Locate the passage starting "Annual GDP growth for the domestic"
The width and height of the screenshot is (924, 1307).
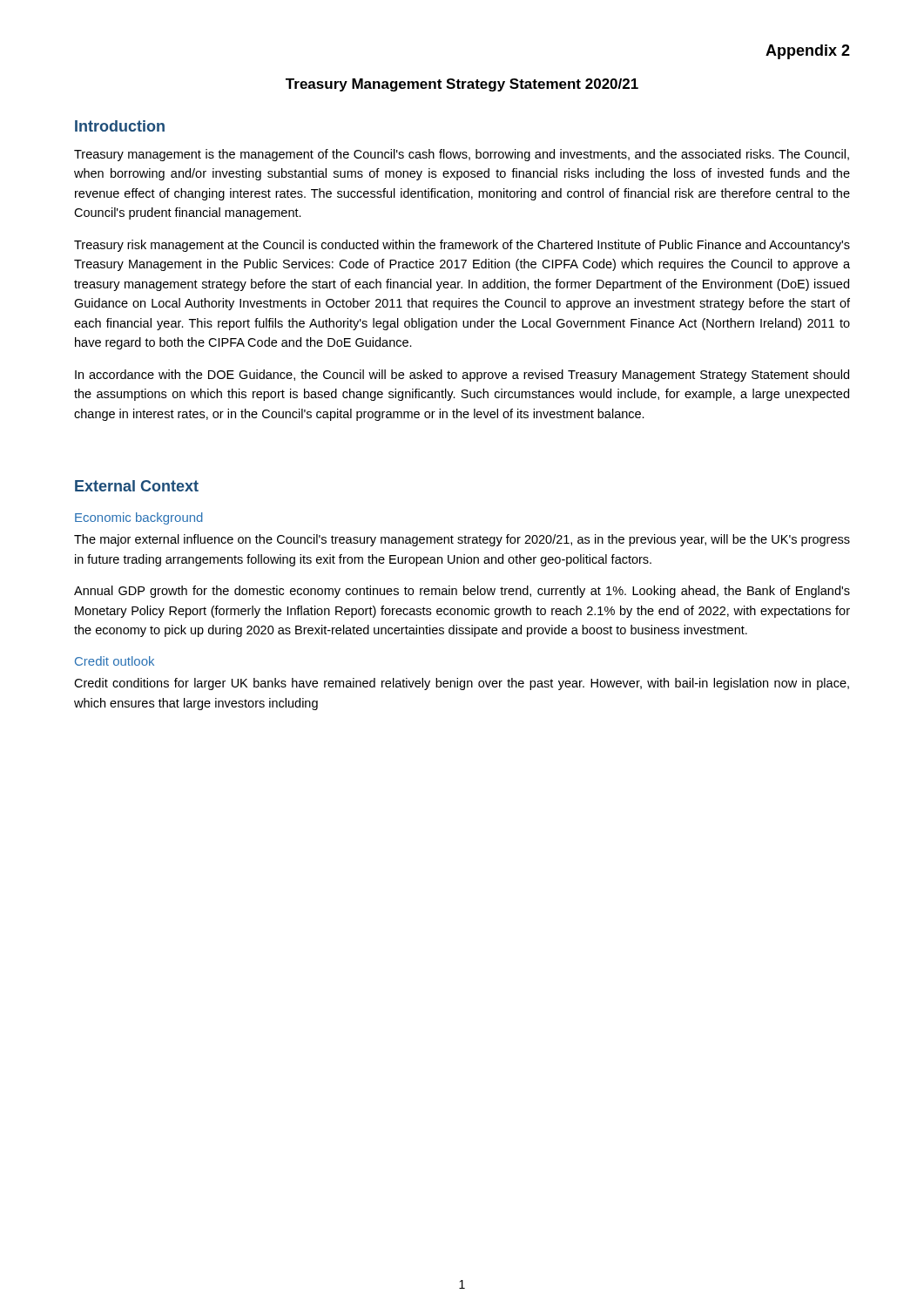[x=462, y=610]
